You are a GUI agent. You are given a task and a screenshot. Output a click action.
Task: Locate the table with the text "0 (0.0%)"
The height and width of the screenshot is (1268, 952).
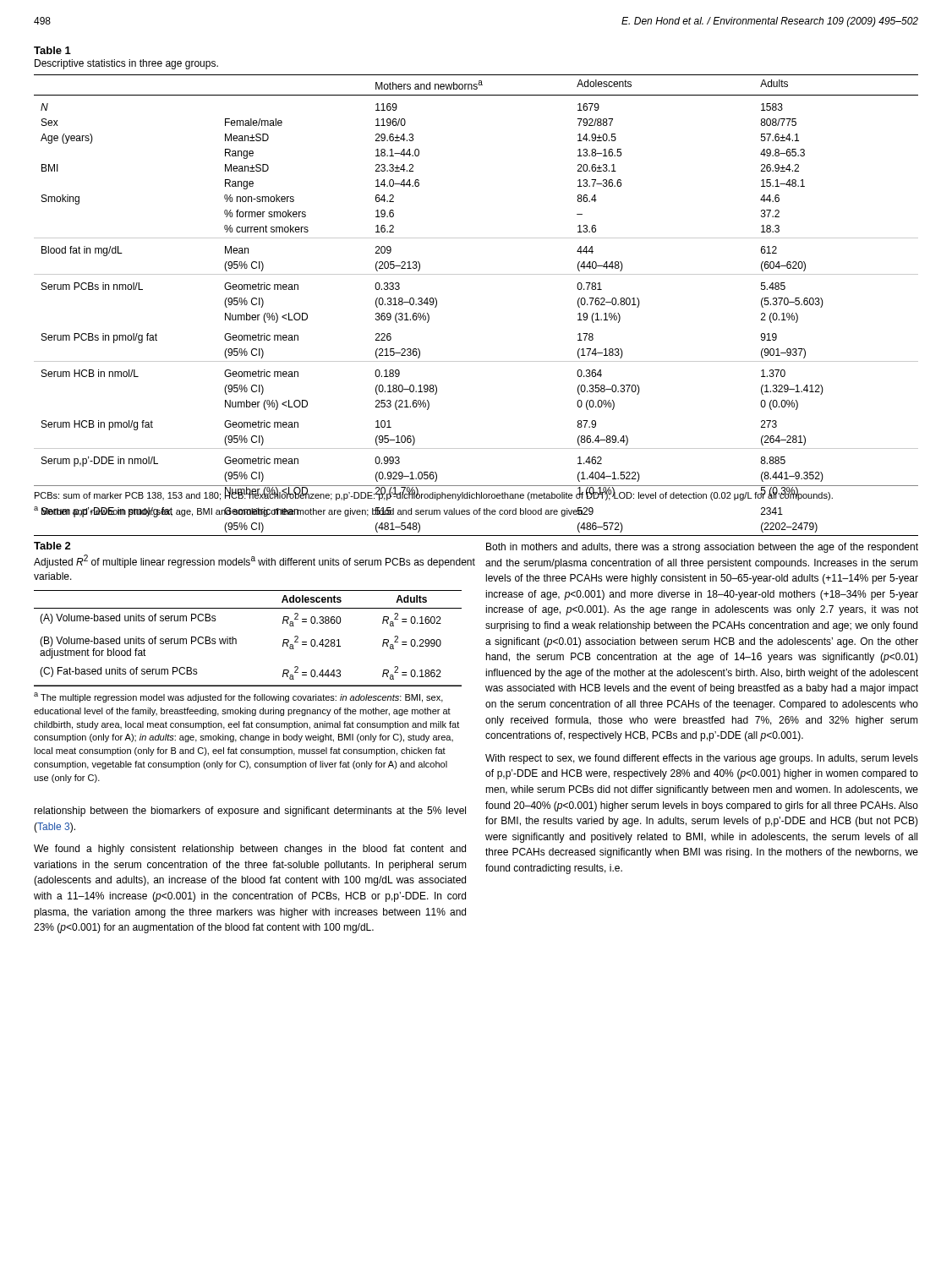476,305
